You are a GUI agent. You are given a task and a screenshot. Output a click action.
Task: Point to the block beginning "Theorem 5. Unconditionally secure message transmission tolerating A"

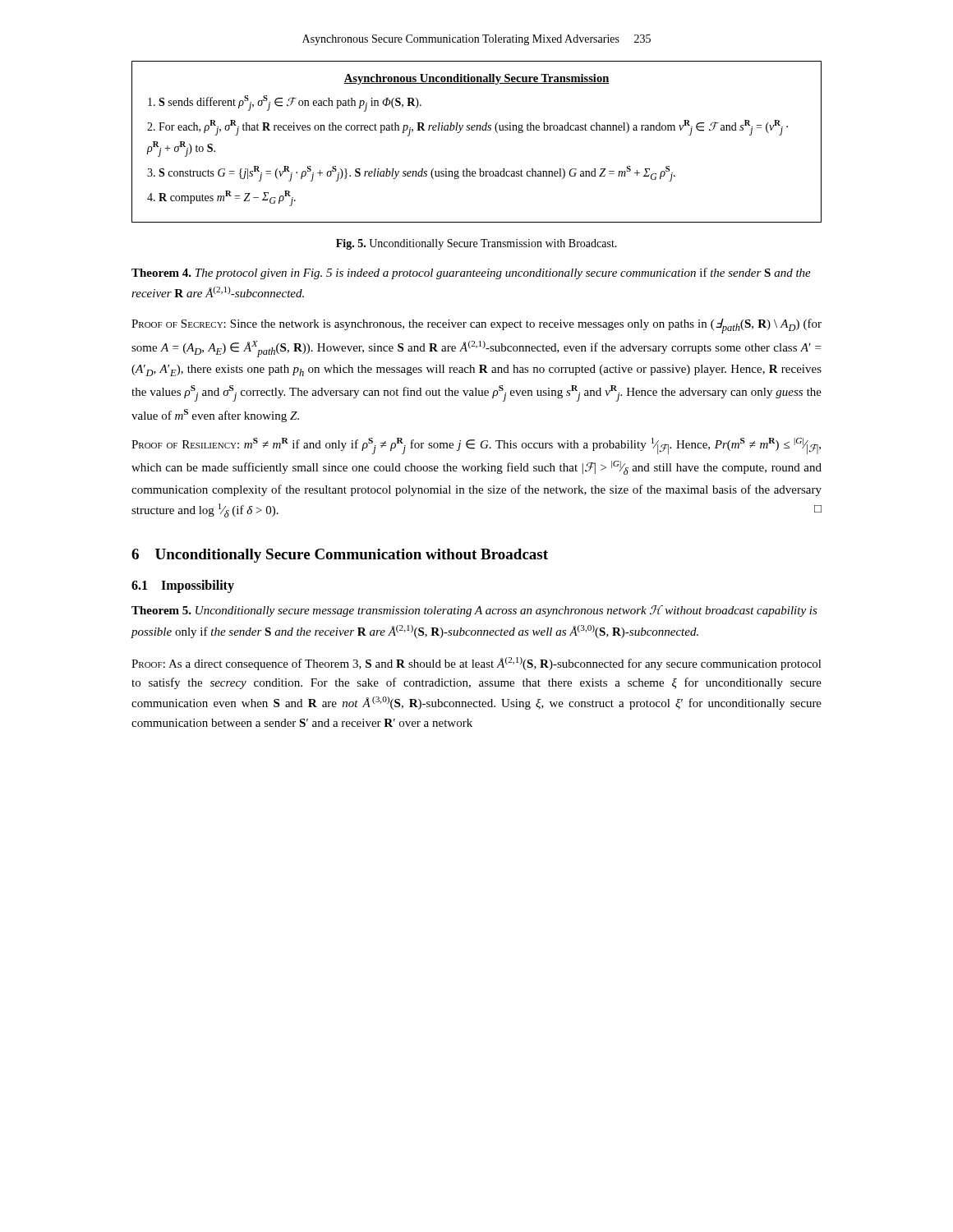pos(474,621)
